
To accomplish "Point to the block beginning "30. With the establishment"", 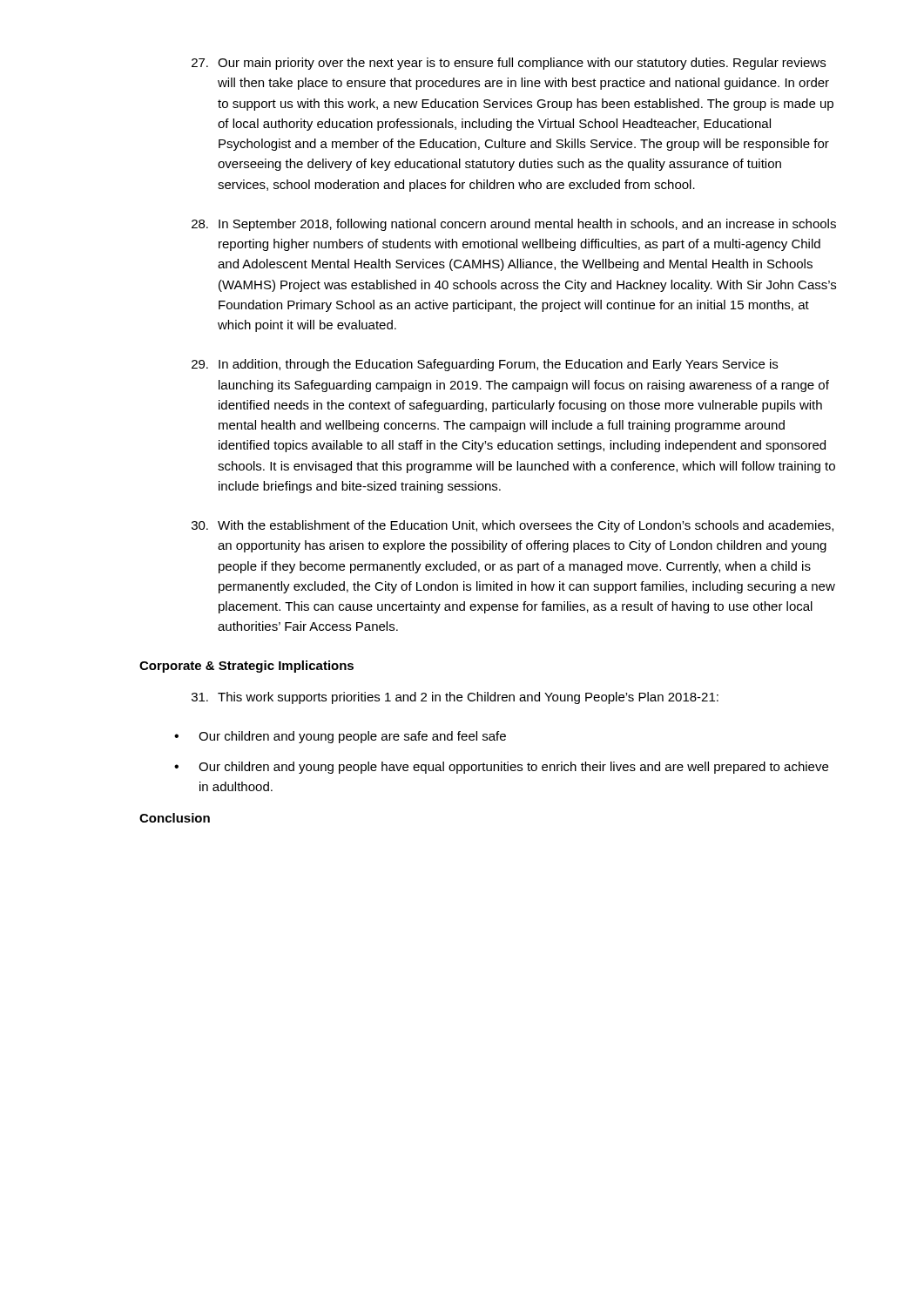I will pos(488,576).
